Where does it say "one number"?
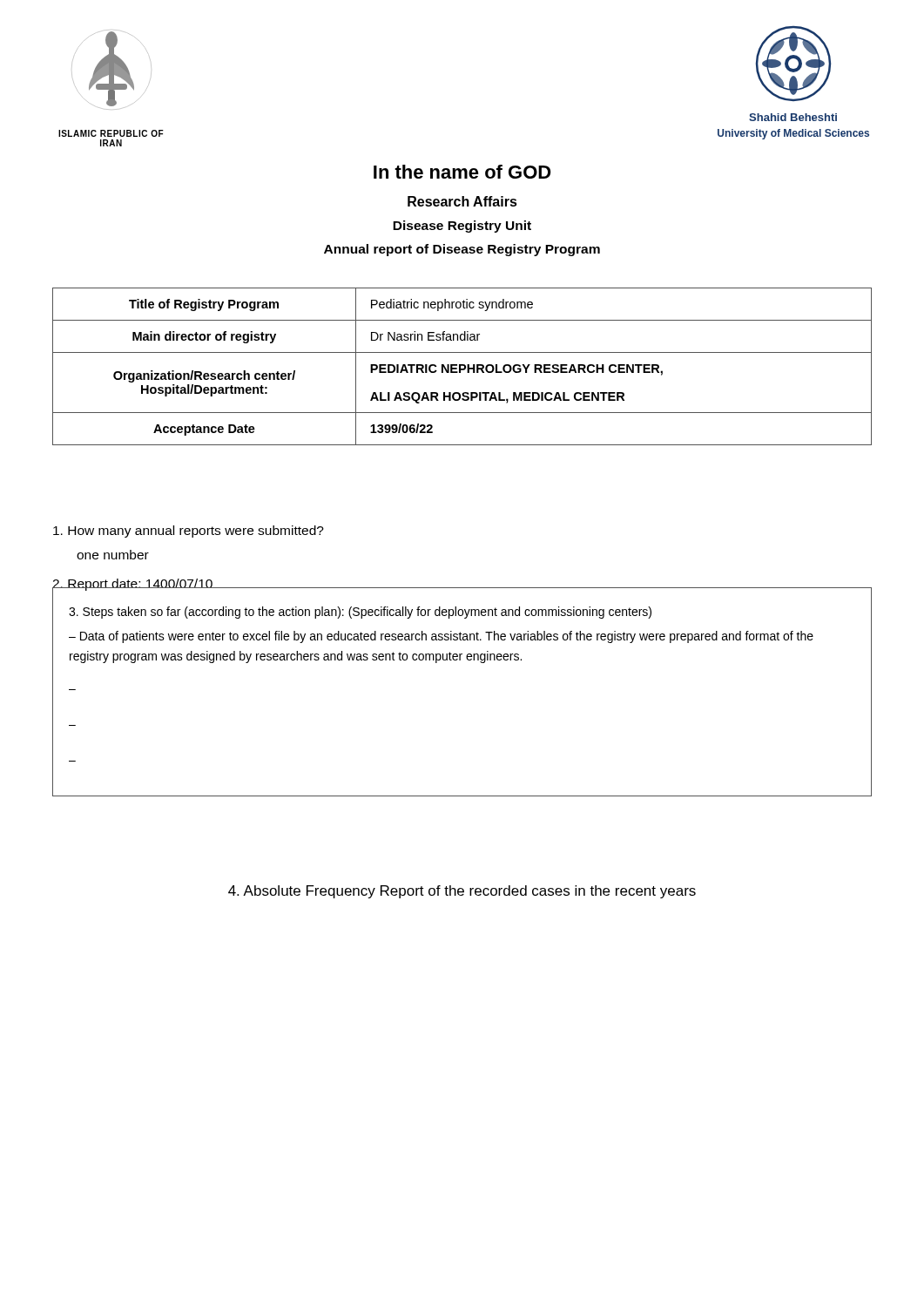This screenshot has width=924, height=1307. coord(113,555)
